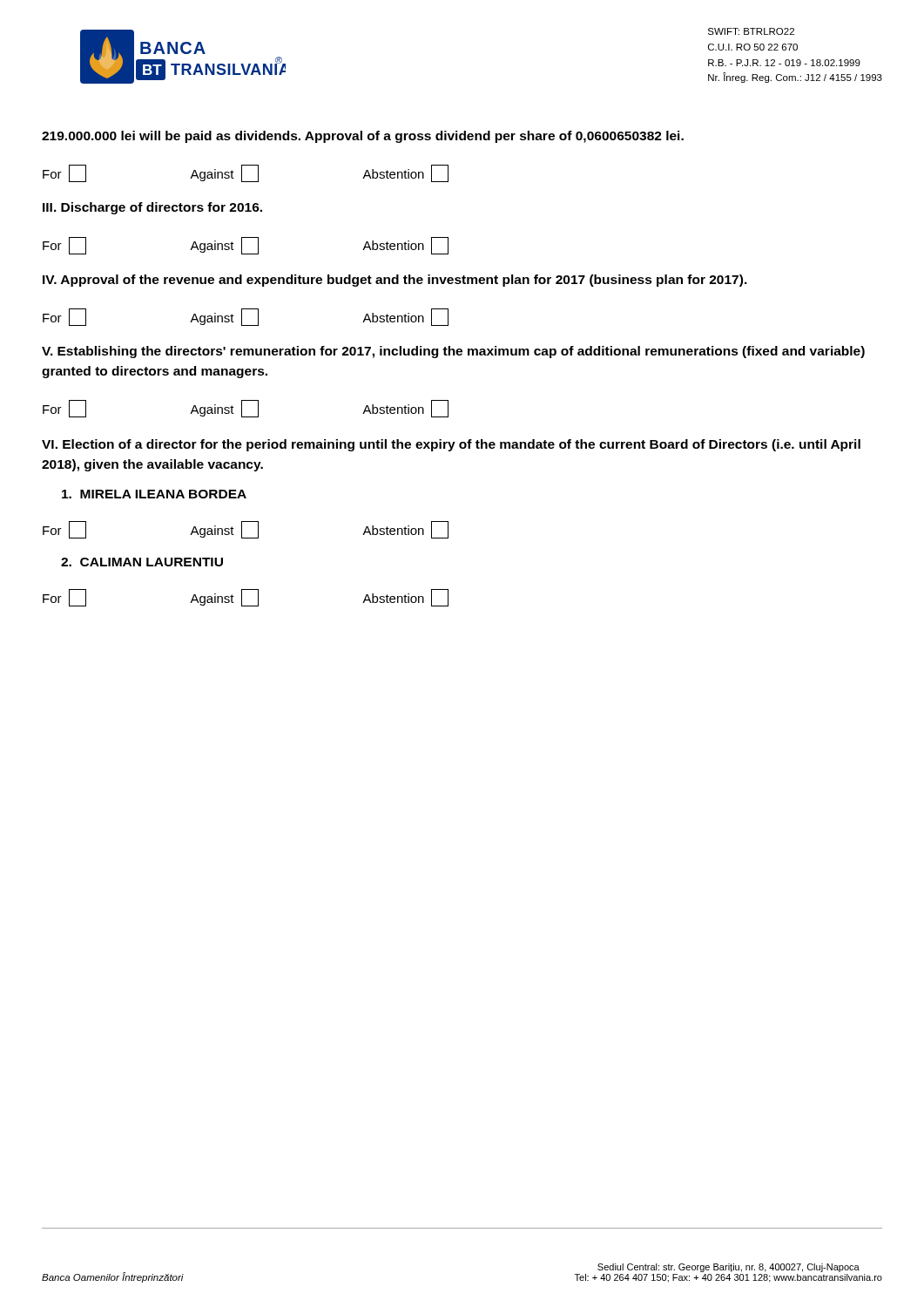Select the section header containing "VI. Election of a director"

coord(451,454)
